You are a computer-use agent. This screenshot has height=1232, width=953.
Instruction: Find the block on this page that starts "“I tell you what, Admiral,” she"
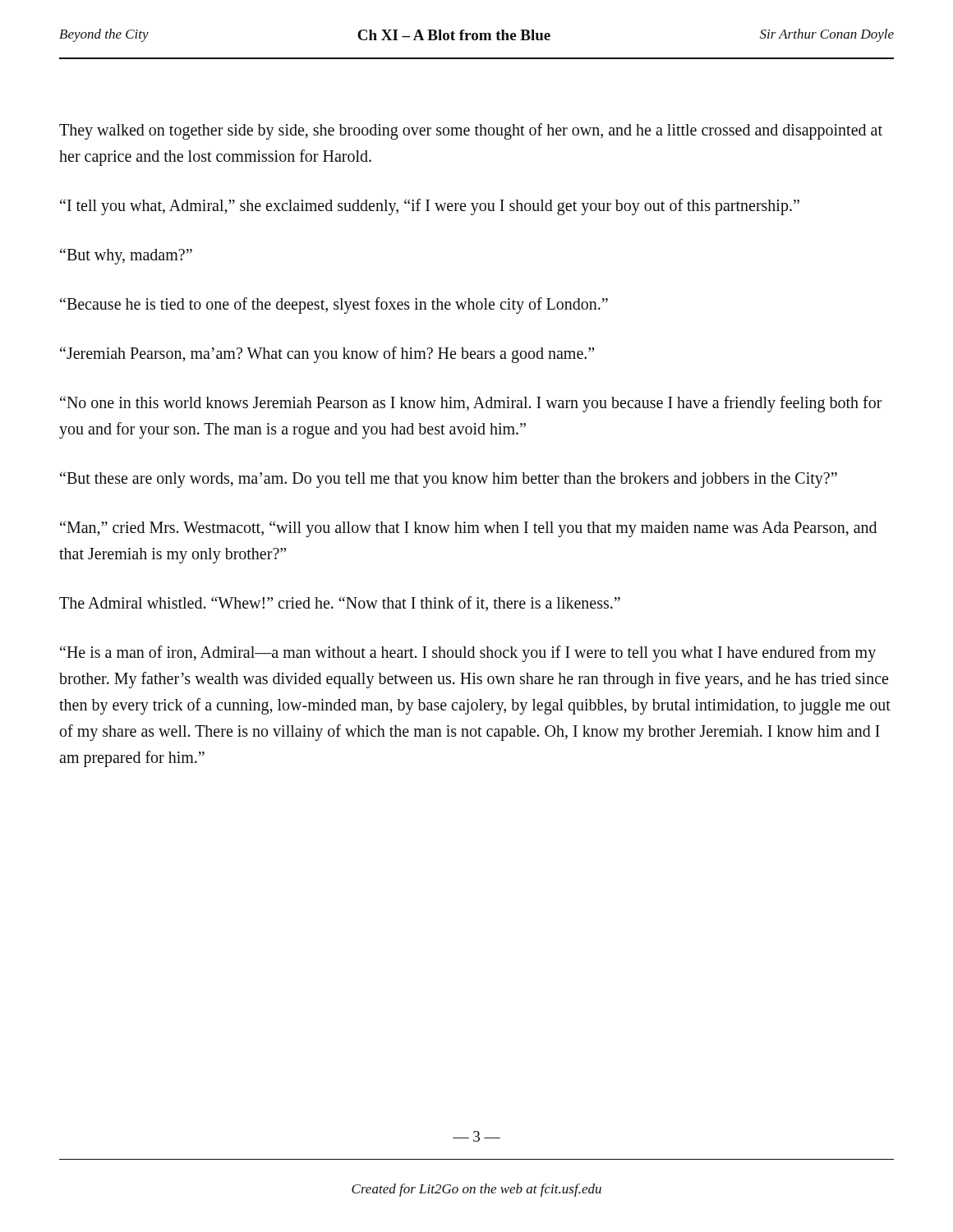[x=430, y=205]
